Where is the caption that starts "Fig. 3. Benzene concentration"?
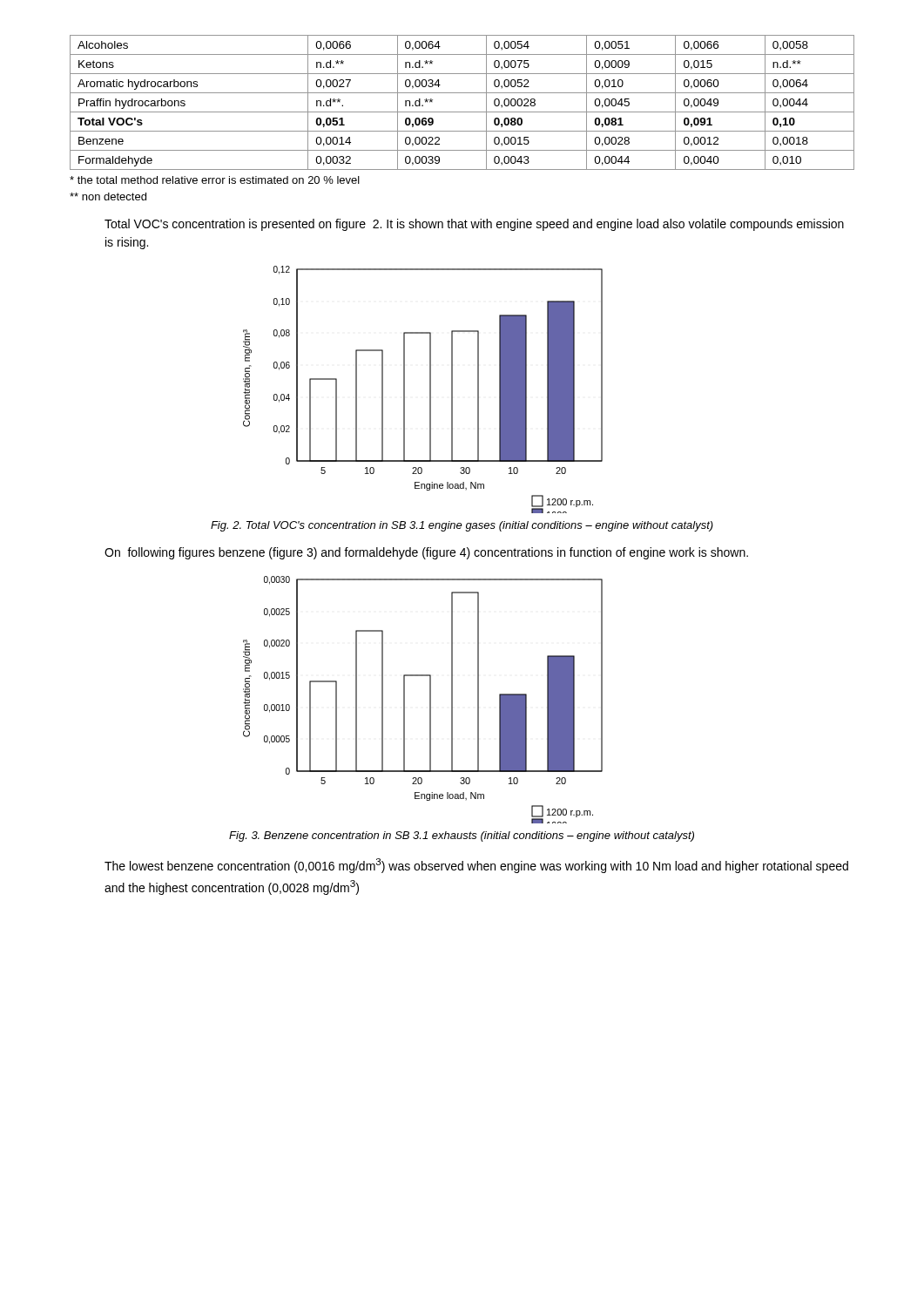This screenshot has height=1307, width=924. click(x=462, y=835)
